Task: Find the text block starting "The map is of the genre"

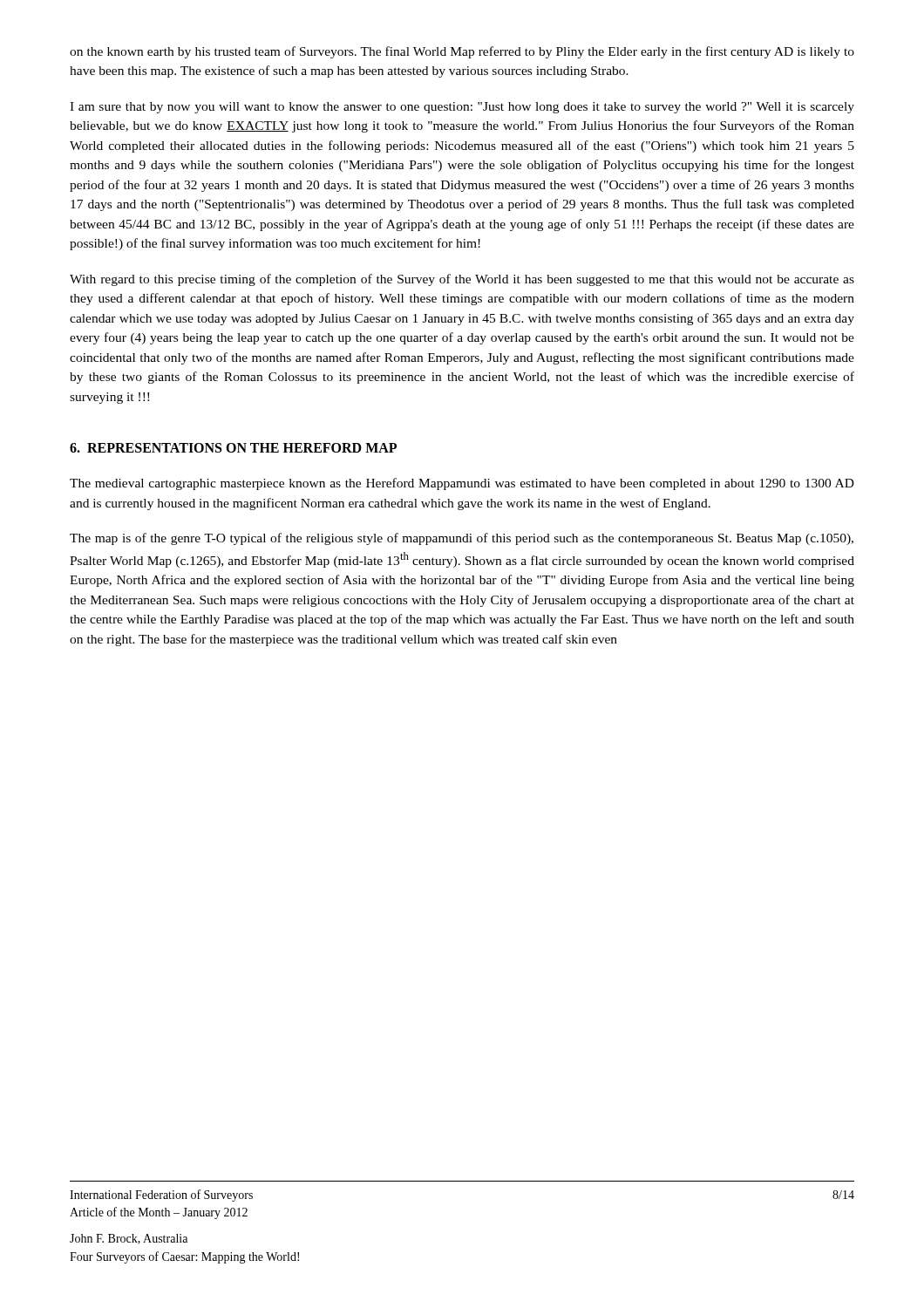Action: pyautogui.click(x=462, y=588)
